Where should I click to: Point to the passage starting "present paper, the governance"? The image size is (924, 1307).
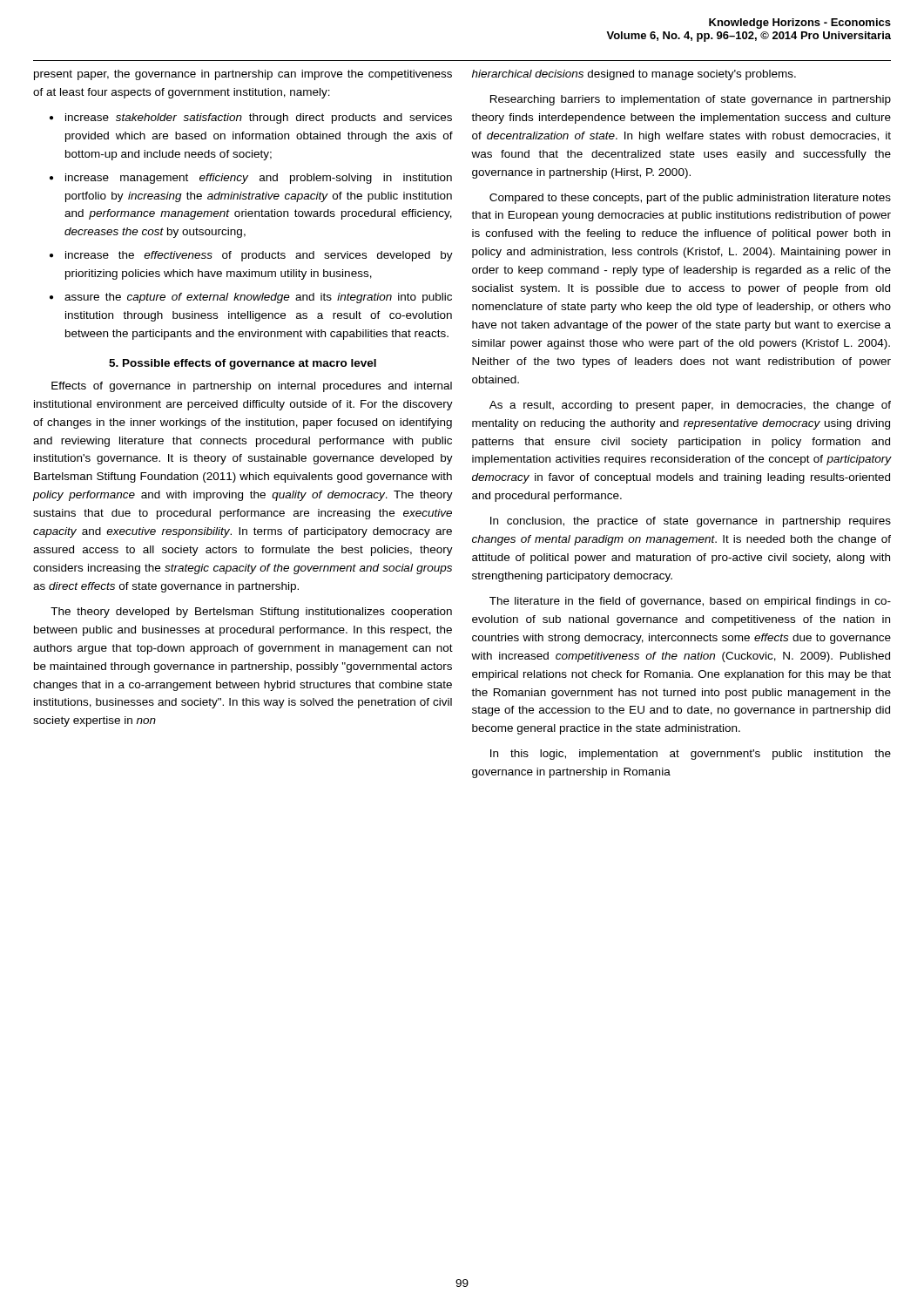click(243, 84)
